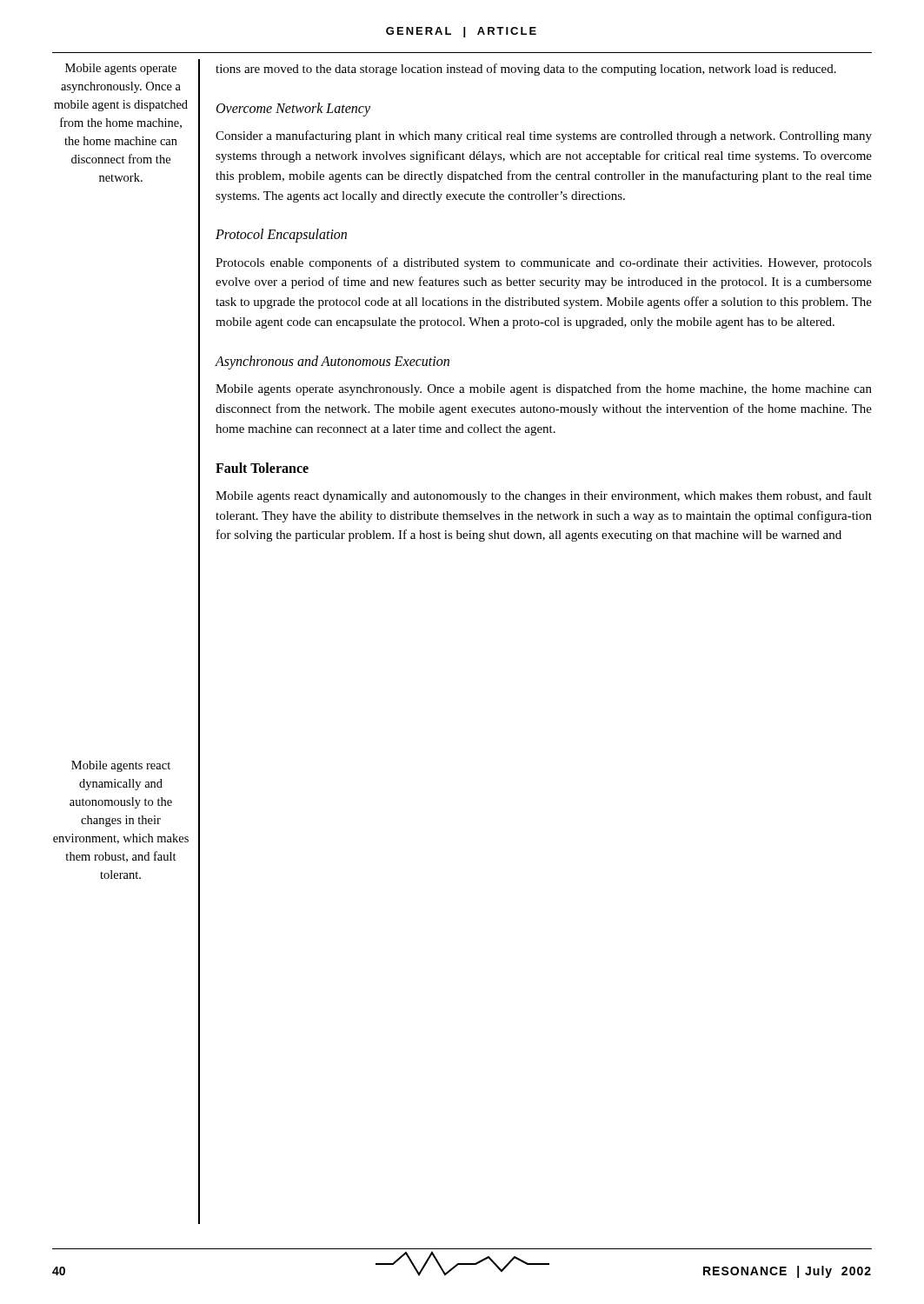Locate the block of text that opens with "Mobile agents operate asynchronously. Once a mobile agent"
924x1304 pixels.
click(x=544, y=409)
